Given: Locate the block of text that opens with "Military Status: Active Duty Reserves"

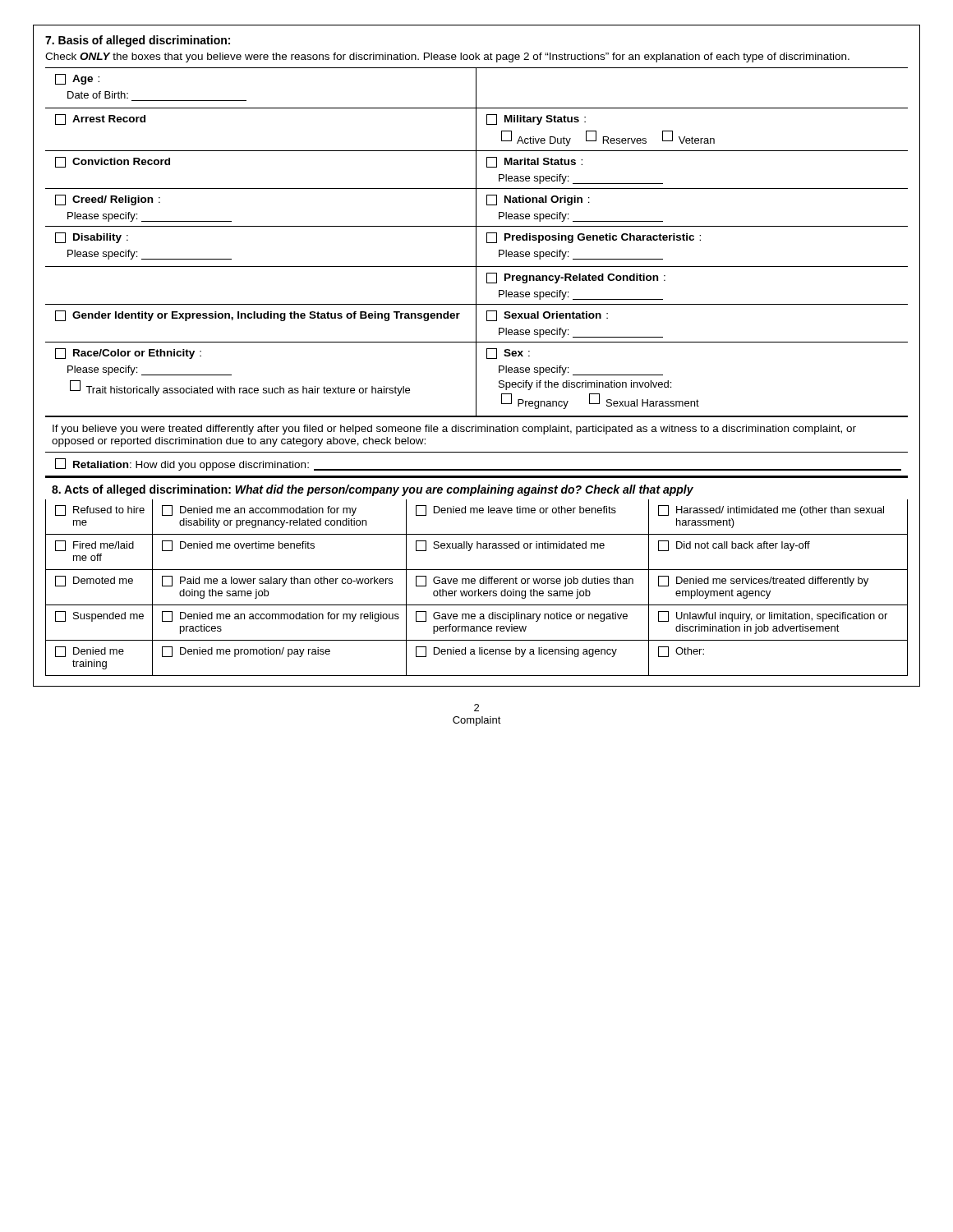Looking at the screenshot, I should point(692,129).
